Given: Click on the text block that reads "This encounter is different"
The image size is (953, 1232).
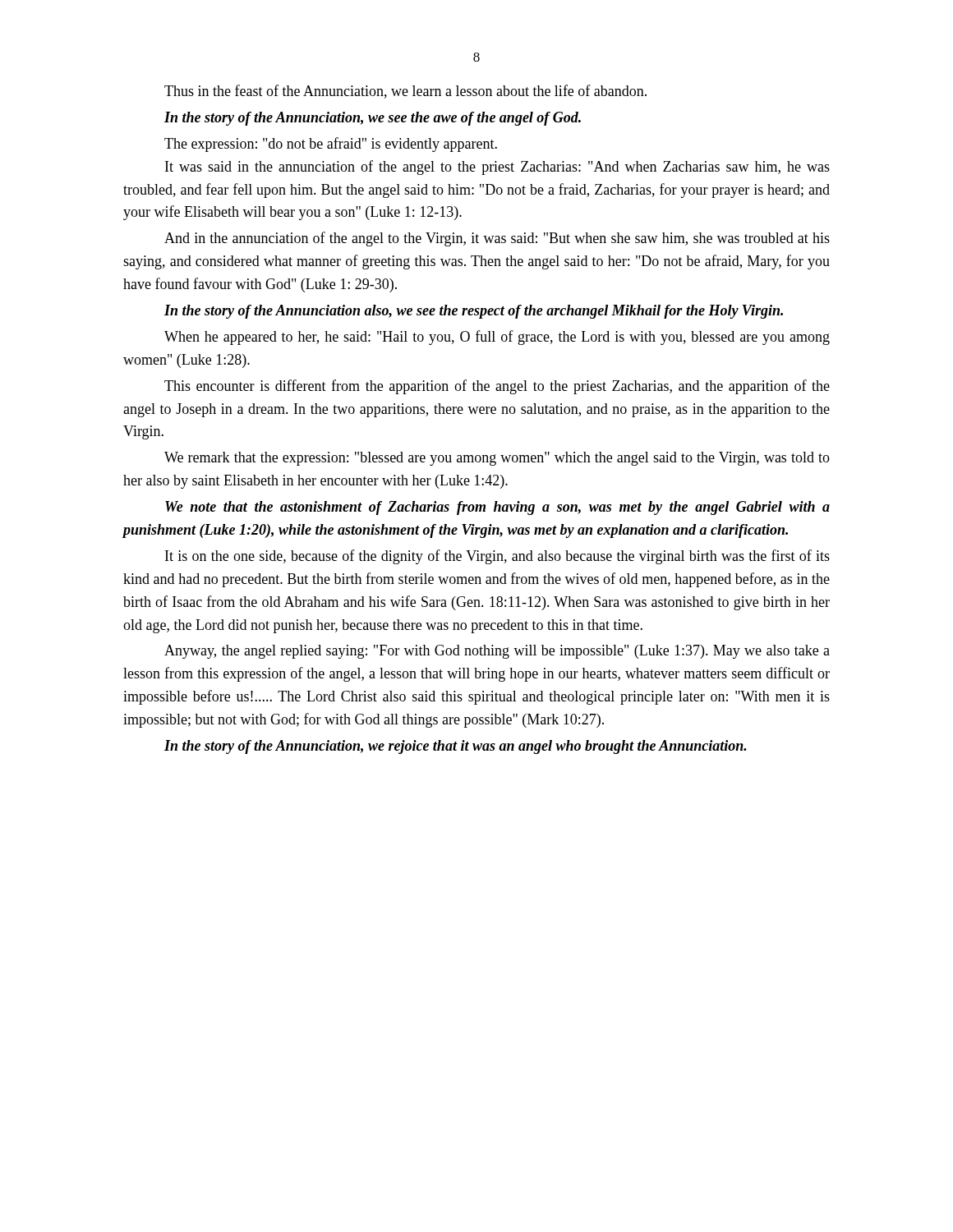Looking at the screenshot, I should click(x=476, y=409).
